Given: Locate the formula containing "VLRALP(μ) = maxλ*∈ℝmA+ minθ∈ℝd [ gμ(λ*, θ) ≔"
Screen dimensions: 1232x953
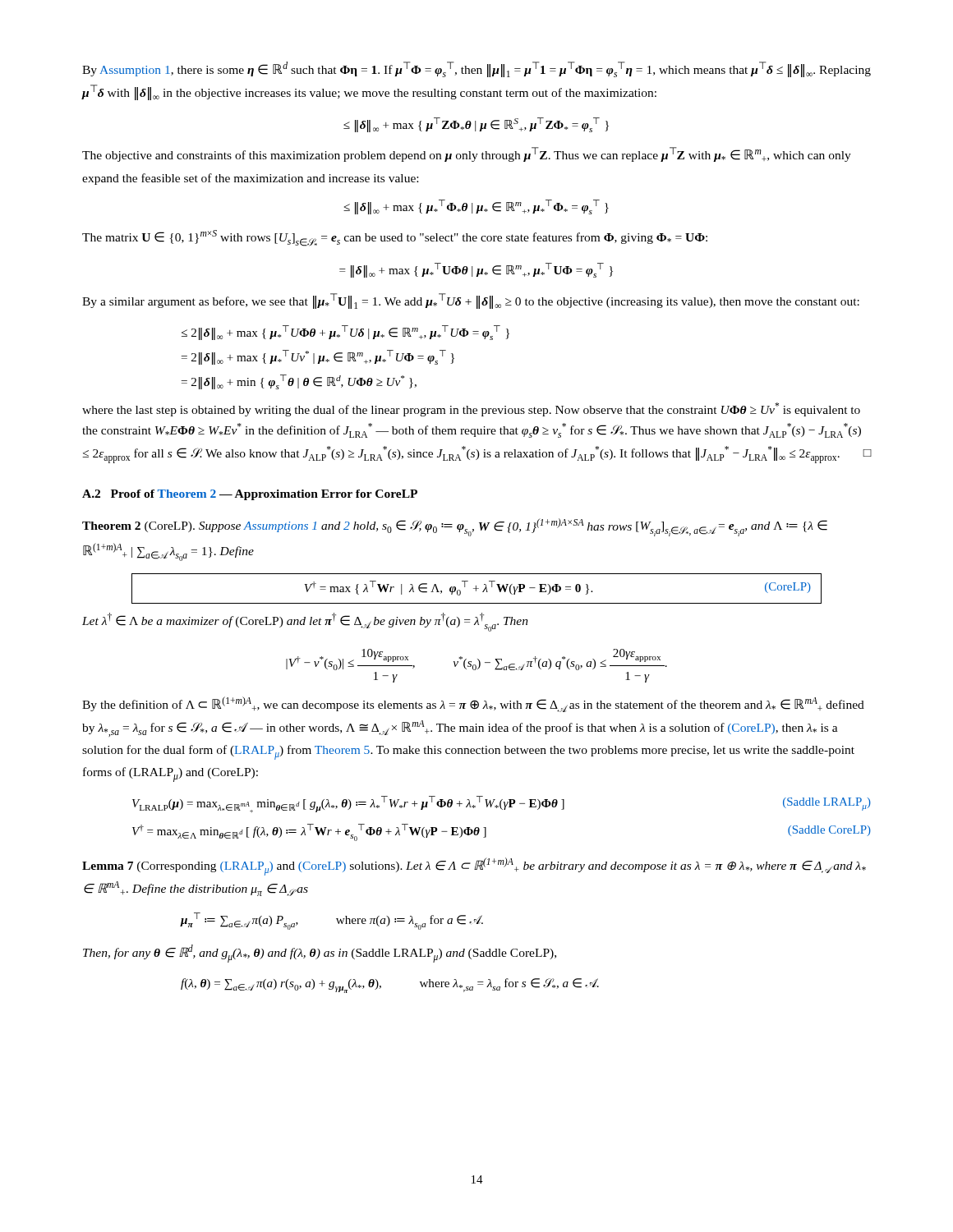Looking at the screenshot, I should 501,819.
